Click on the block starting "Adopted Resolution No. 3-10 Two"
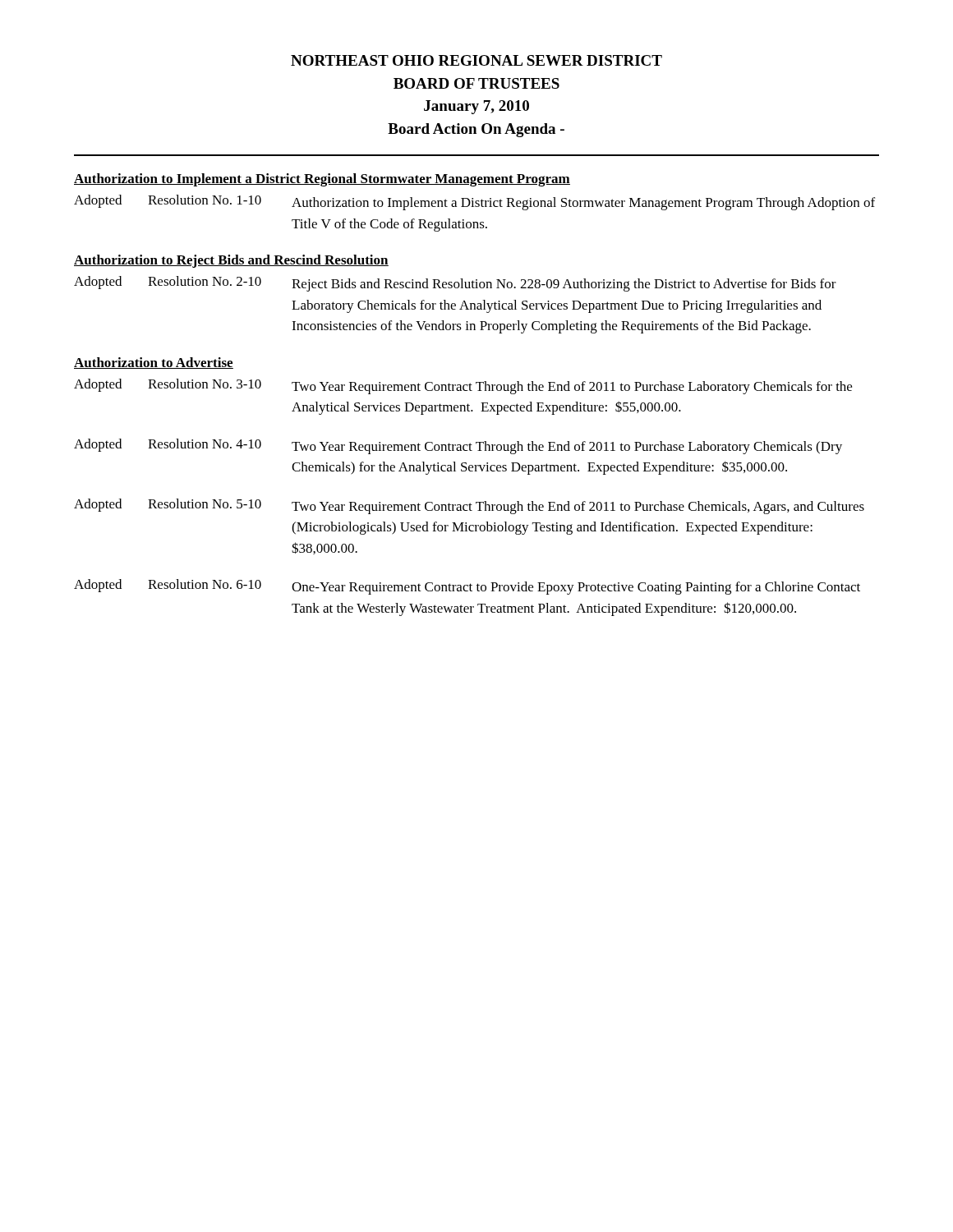 [476, 397]
